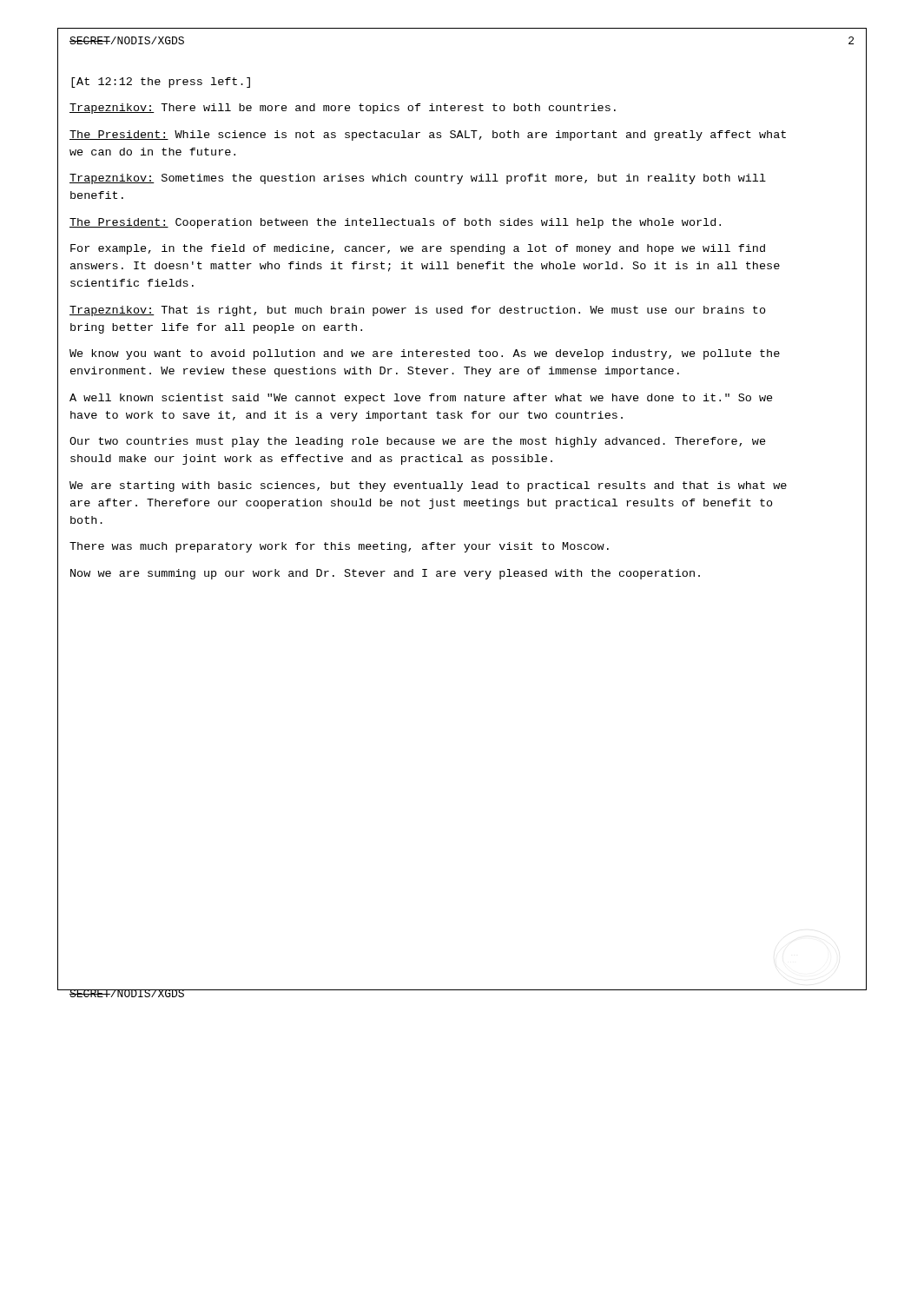Navigate to the text block starting "[At 12:12 the"
The image size is (924, 1303).
[x=161, y=82]
